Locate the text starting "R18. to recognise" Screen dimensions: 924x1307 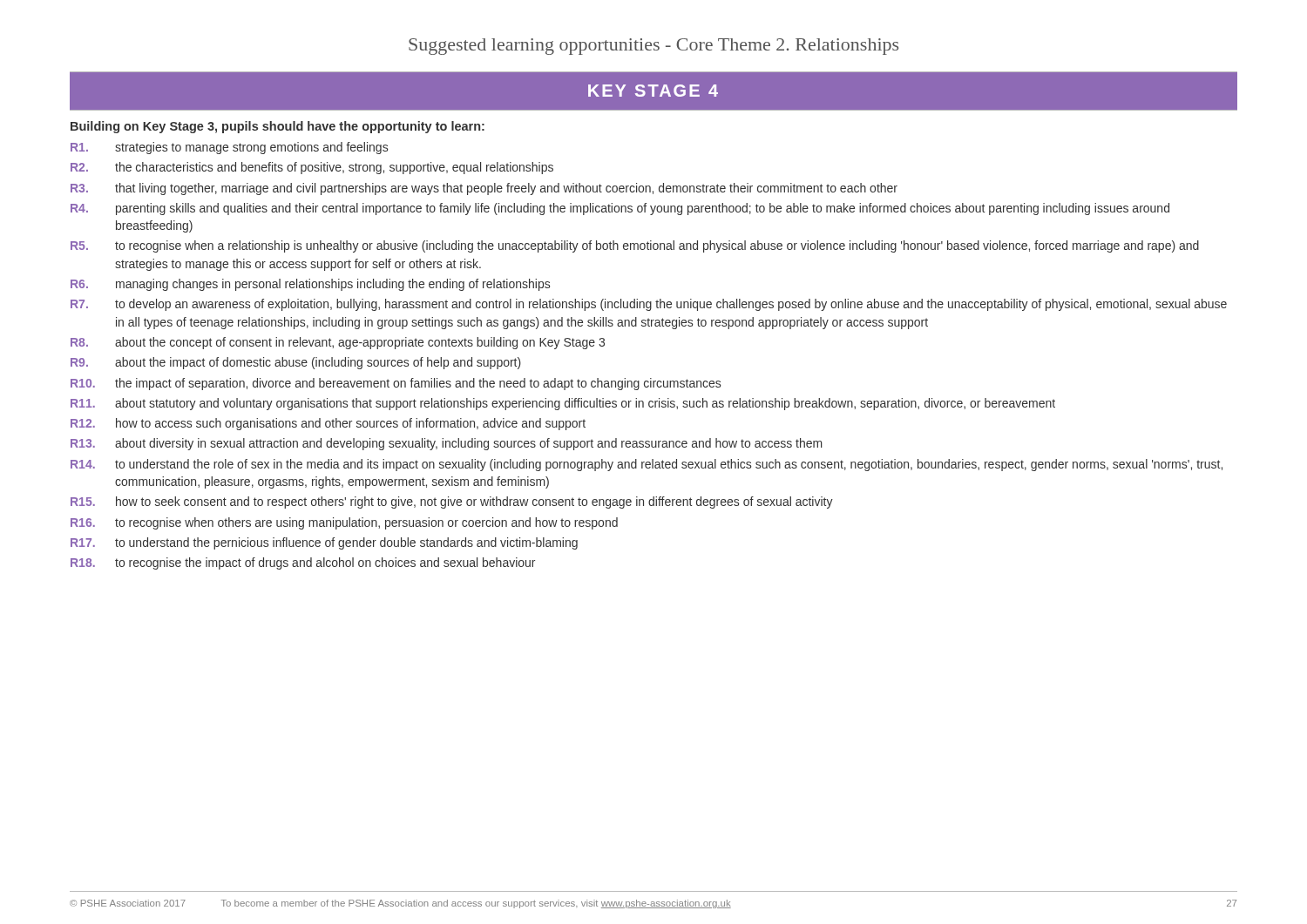point(303,563)
